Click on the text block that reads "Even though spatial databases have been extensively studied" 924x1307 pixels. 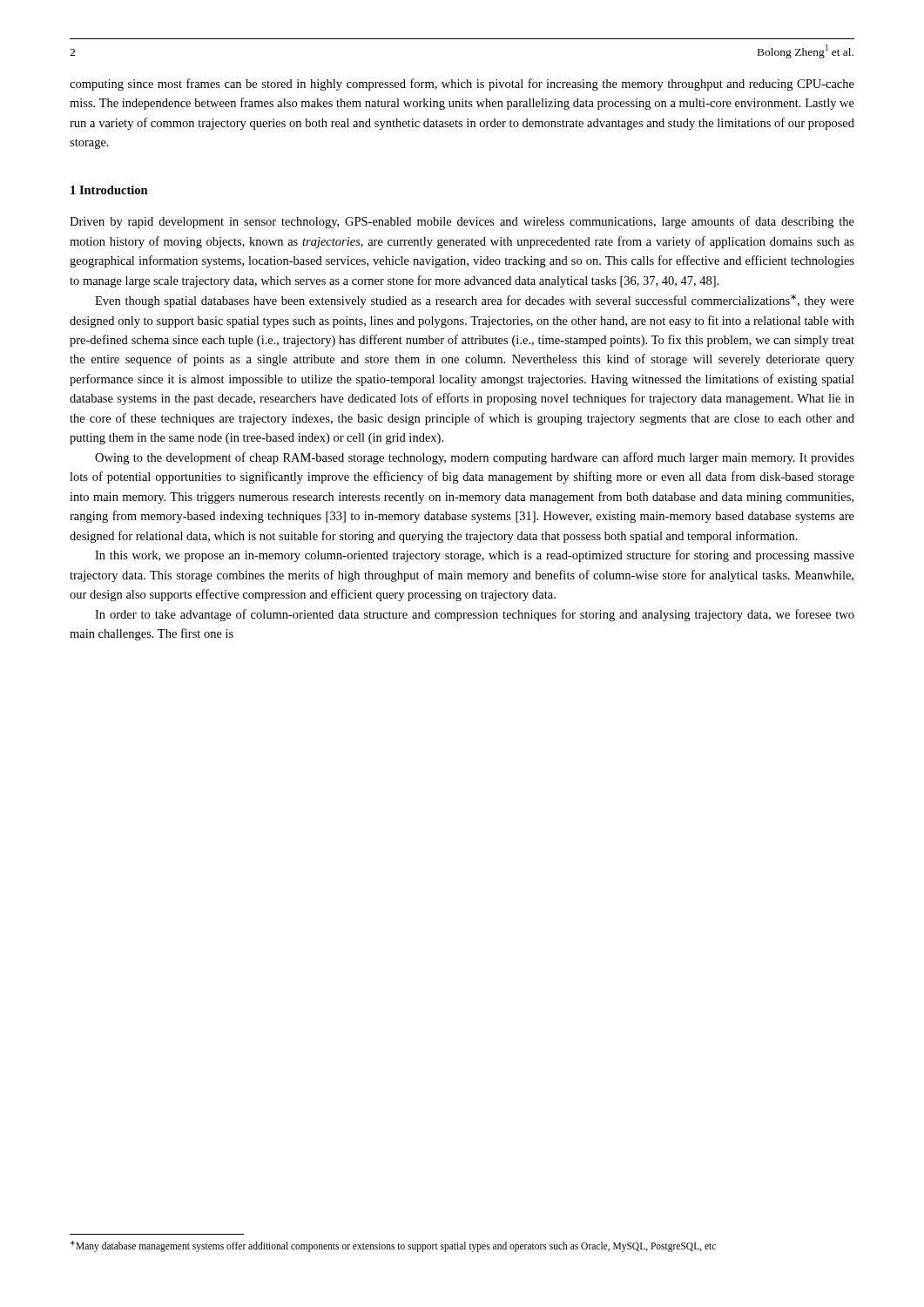(x=462, y=369)
